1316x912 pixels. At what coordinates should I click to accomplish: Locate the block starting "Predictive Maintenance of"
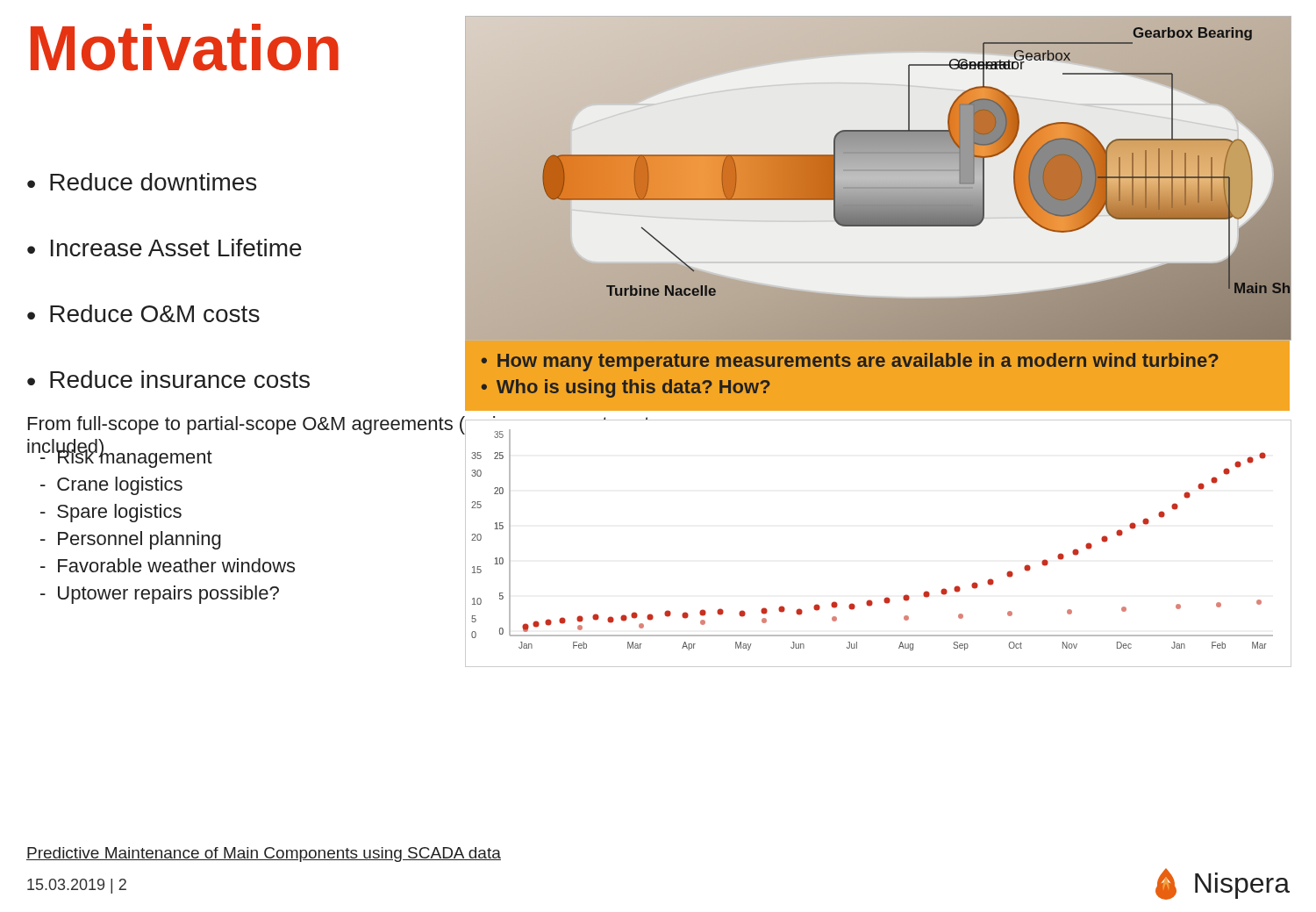[264, 853]
